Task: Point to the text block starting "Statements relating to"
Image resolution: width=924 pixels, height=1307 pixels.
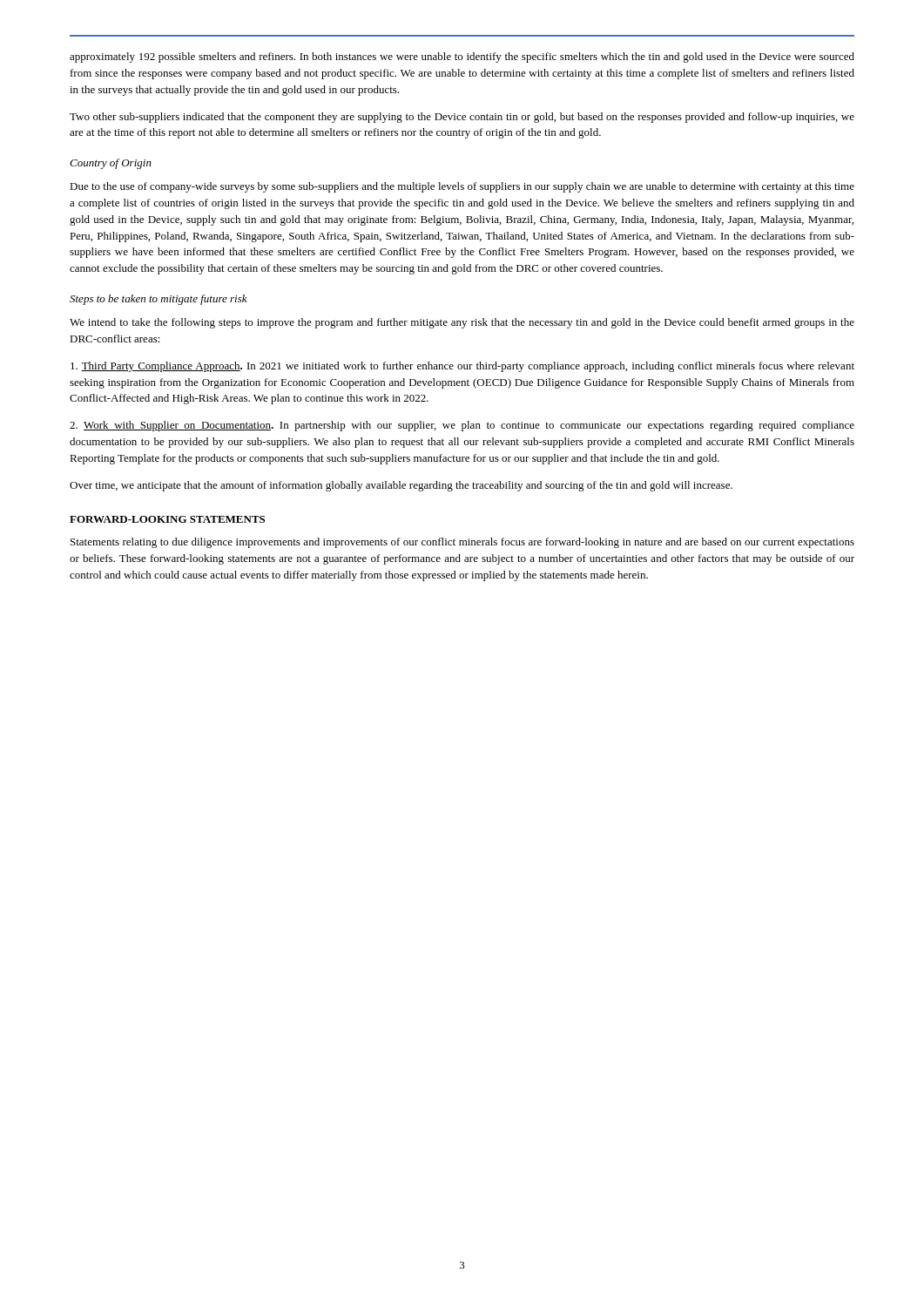Action: click(x=462, y=559)
